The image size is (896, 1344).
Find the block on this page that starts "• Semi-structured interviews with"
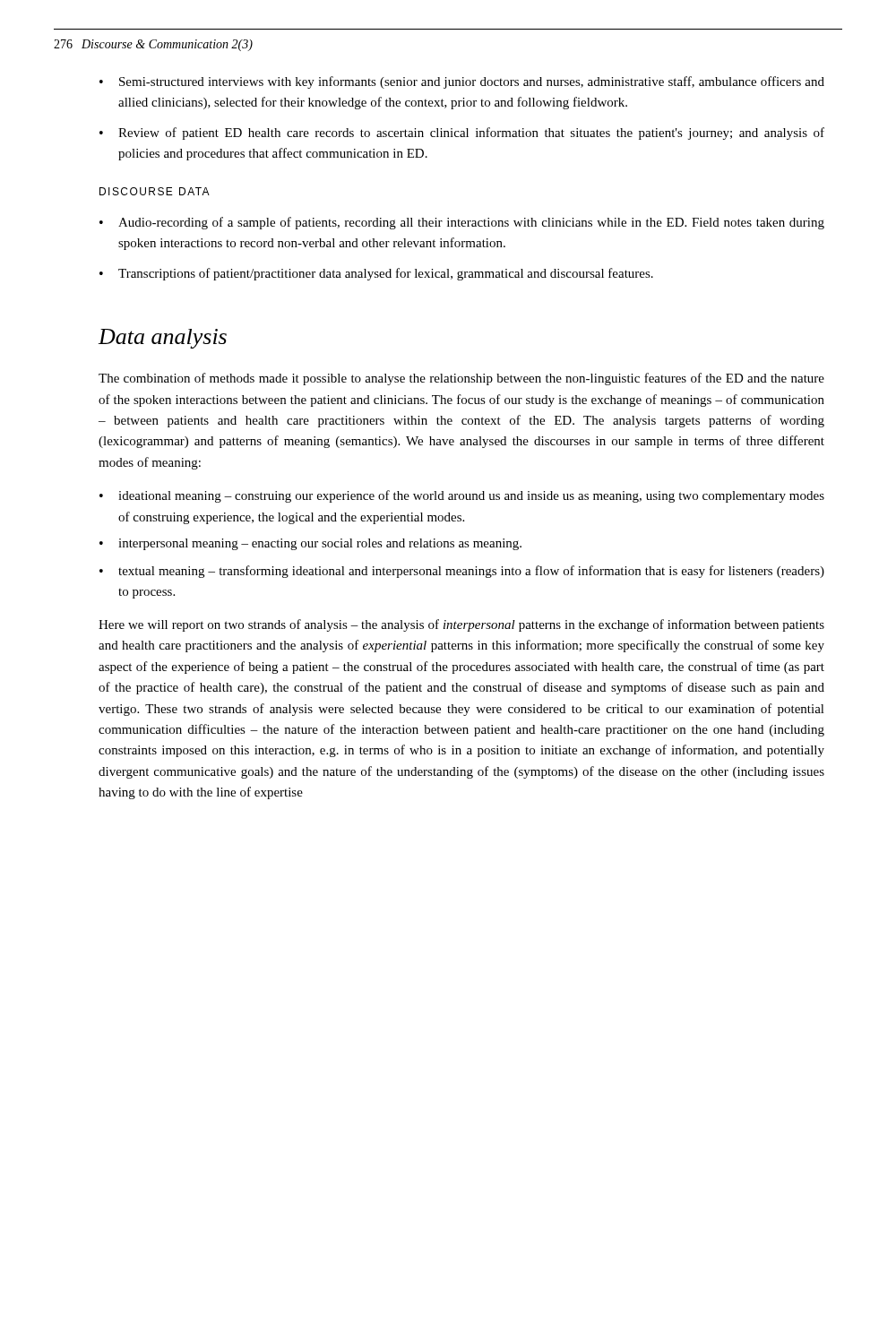click(x=461, y=92)
